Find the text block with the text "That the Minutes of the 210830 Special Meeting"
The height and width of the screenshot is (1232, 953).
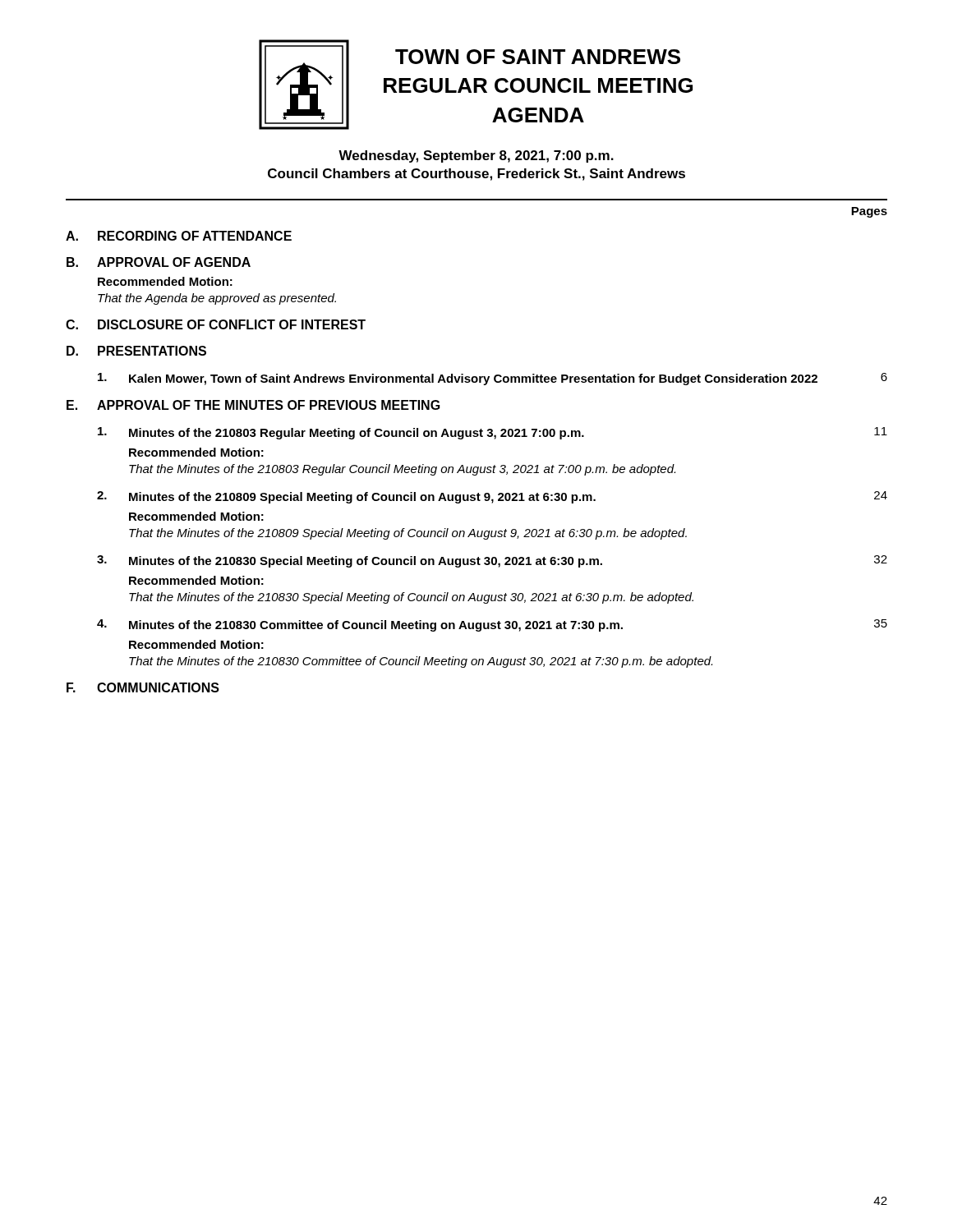pyautogui.click(x=412, y=597)
